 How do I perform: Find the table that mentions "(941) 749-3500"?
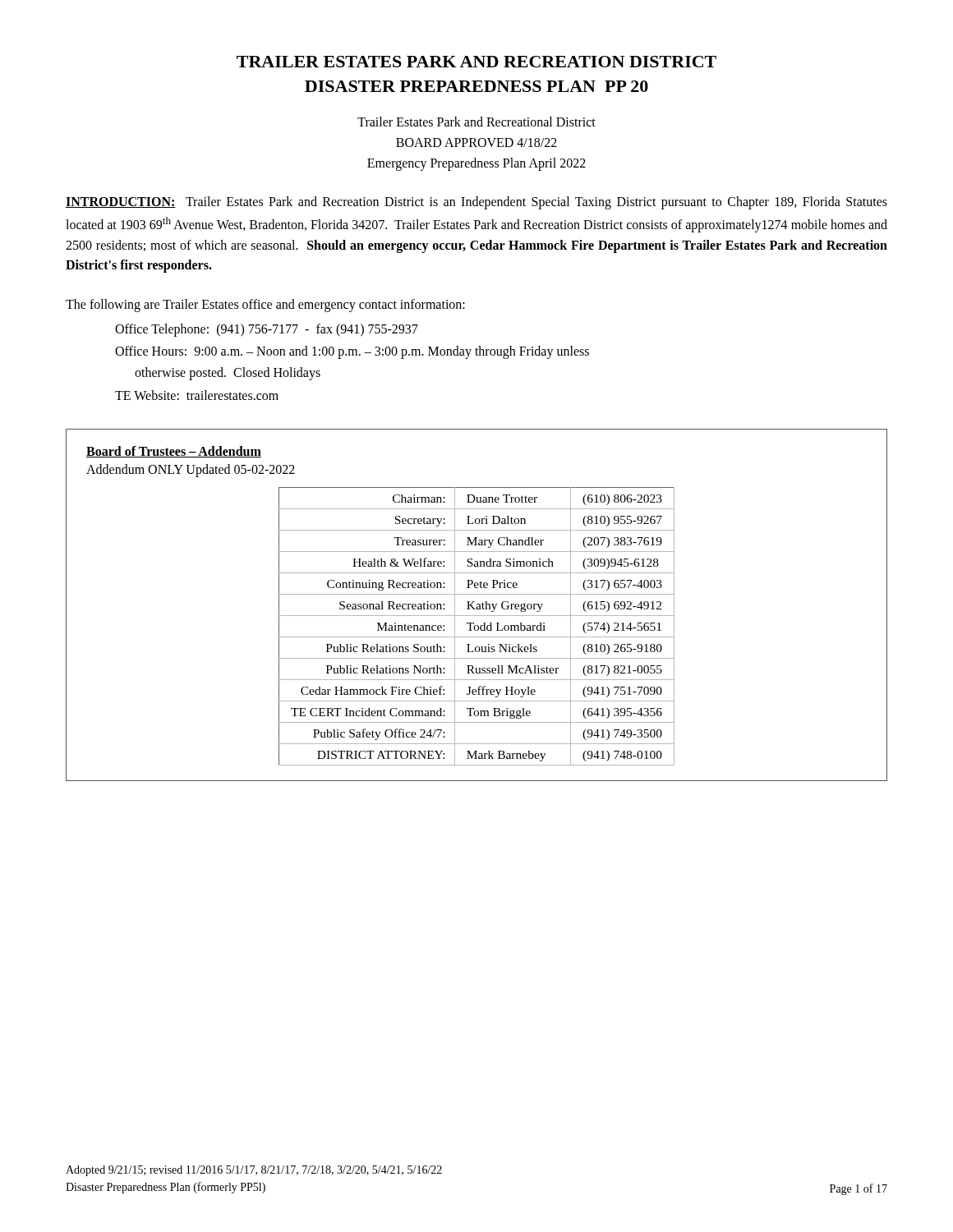pos(476,626)
